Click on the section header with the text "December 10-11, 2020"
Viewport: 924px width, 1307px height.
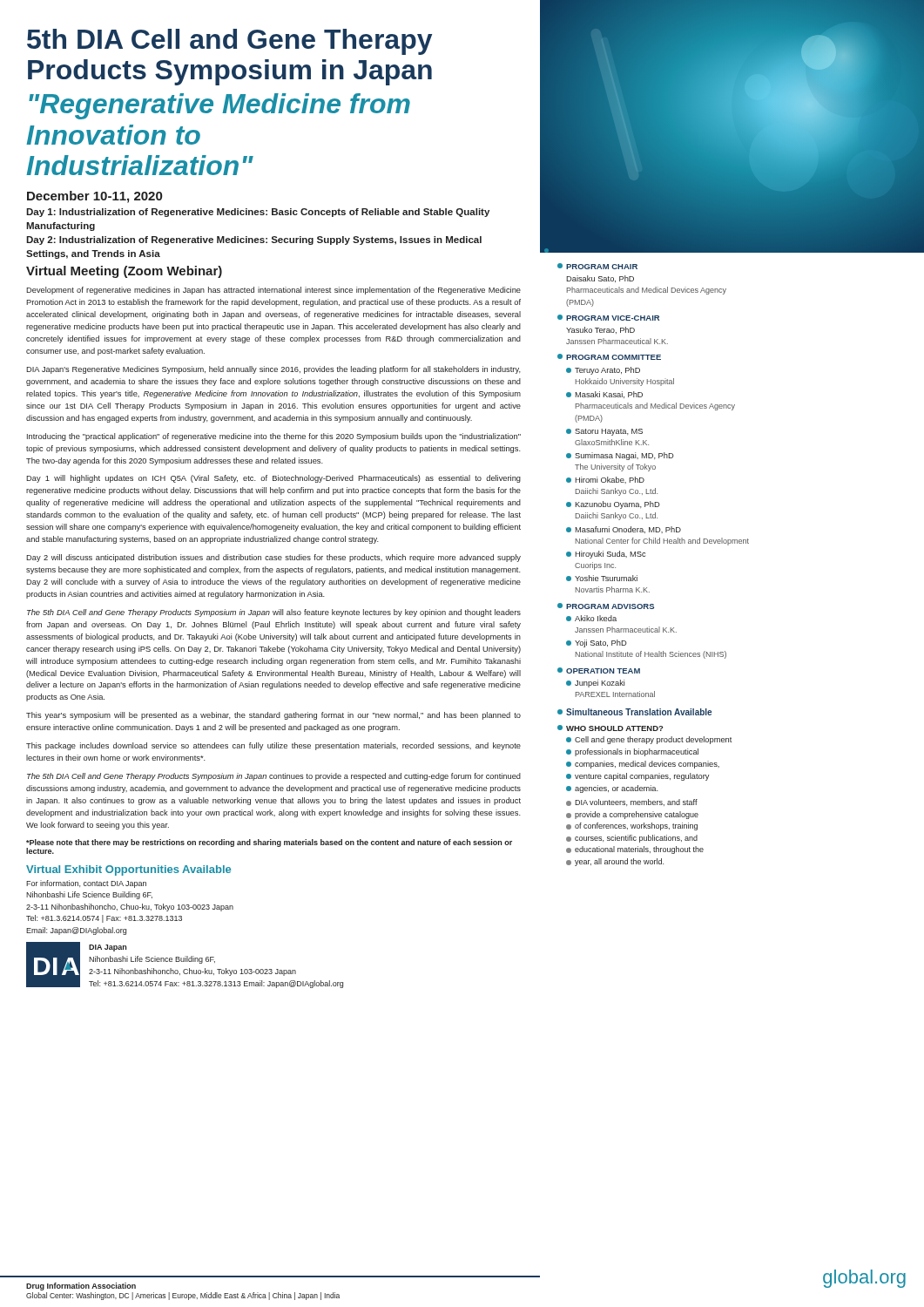click(x=94, y=197)
